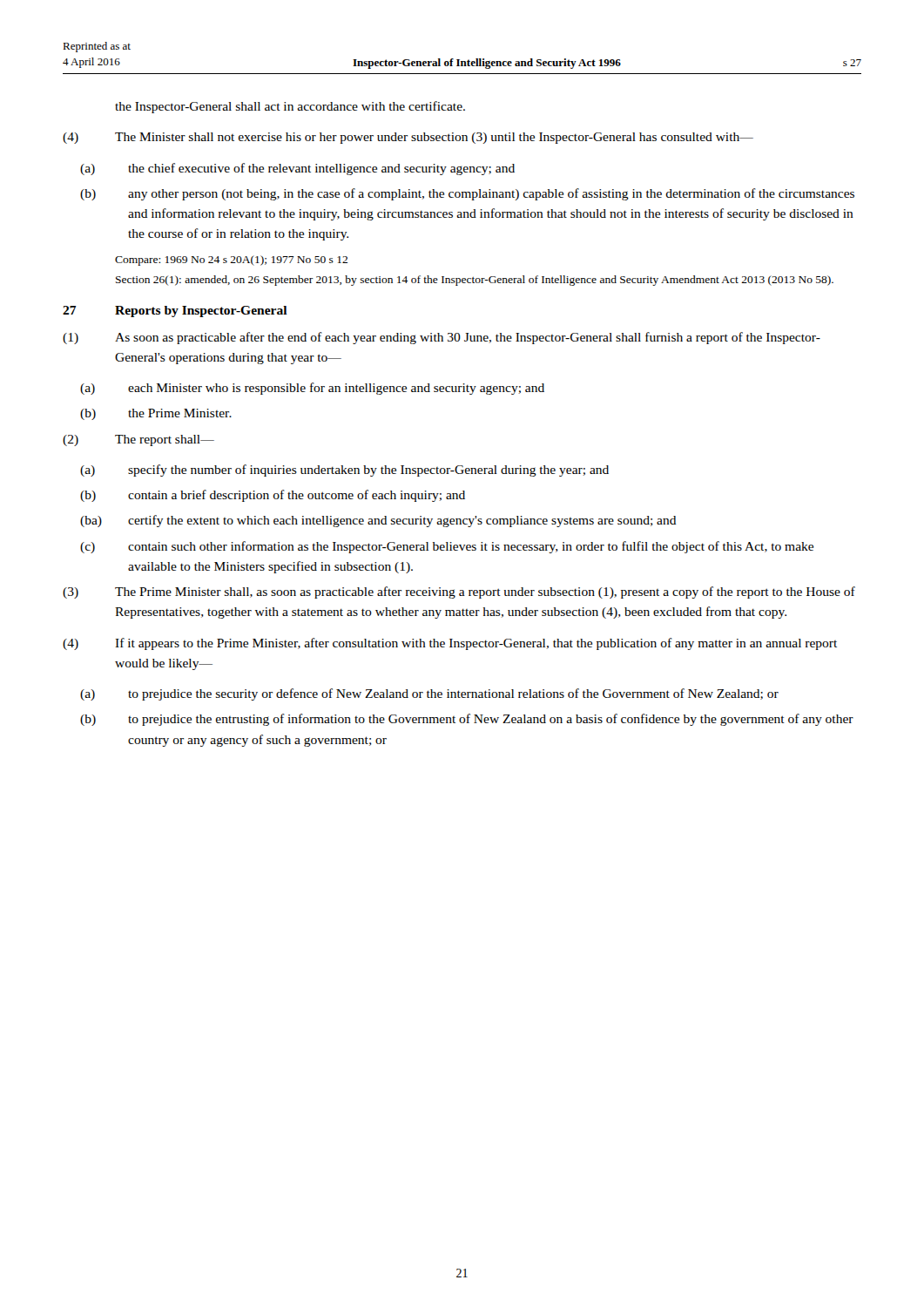Select the block starting "Section 26(1): amended, on 26"

(x=474, y=279)
